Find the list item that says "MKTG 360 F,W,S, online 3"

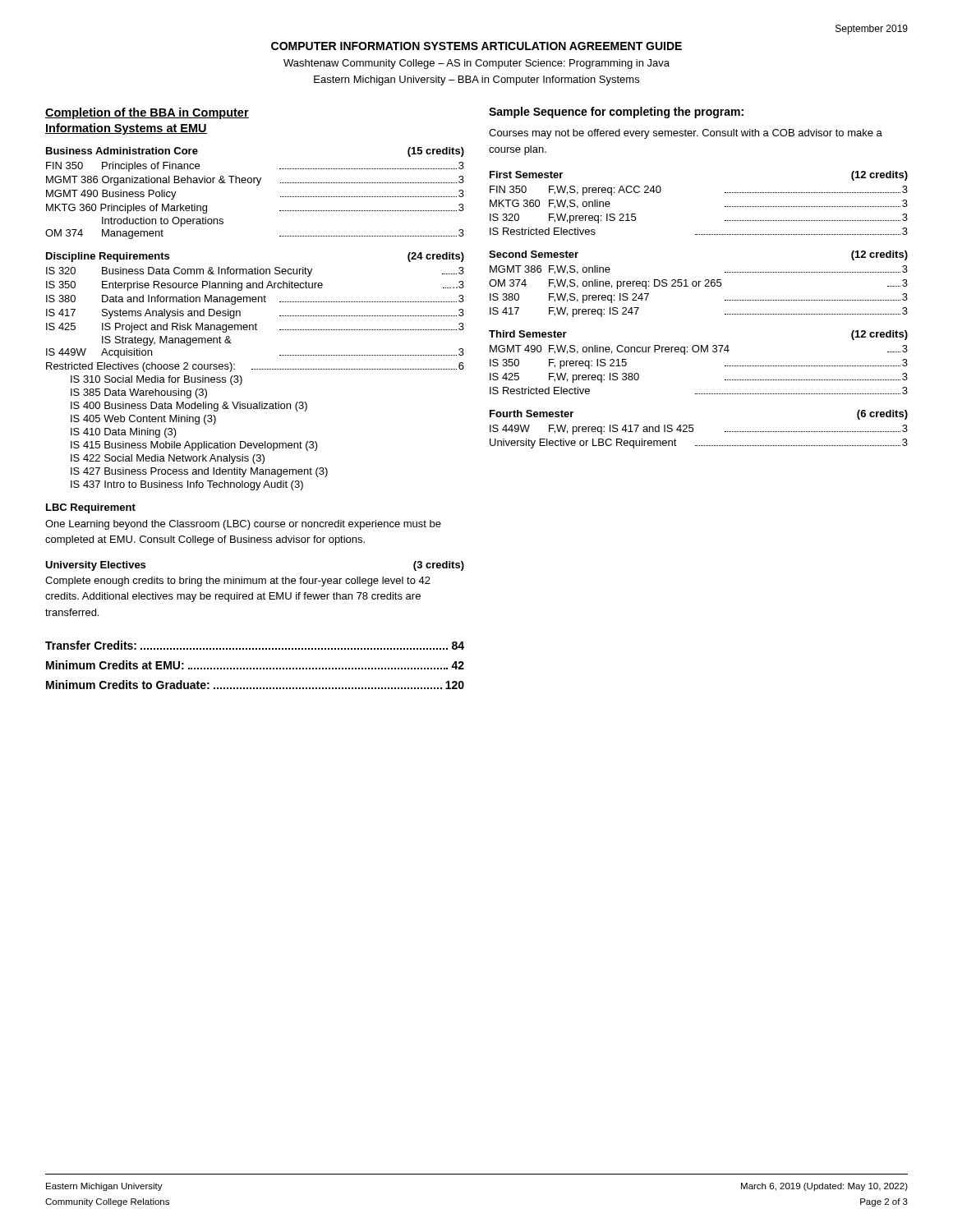click(552, 203)
